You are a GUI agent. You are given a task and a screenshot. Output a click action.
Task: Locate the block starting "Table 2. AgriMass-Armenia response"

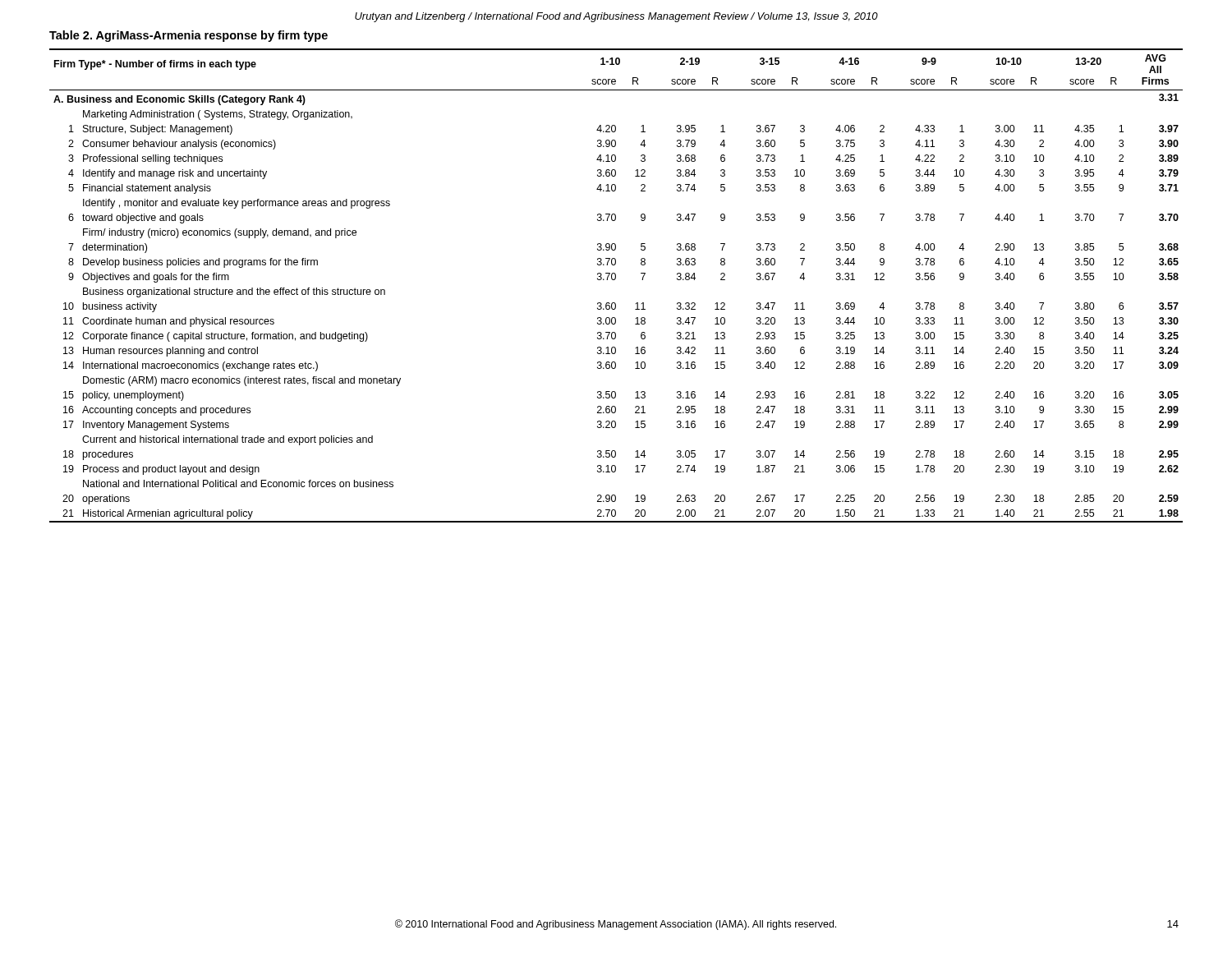coord(189,35)
